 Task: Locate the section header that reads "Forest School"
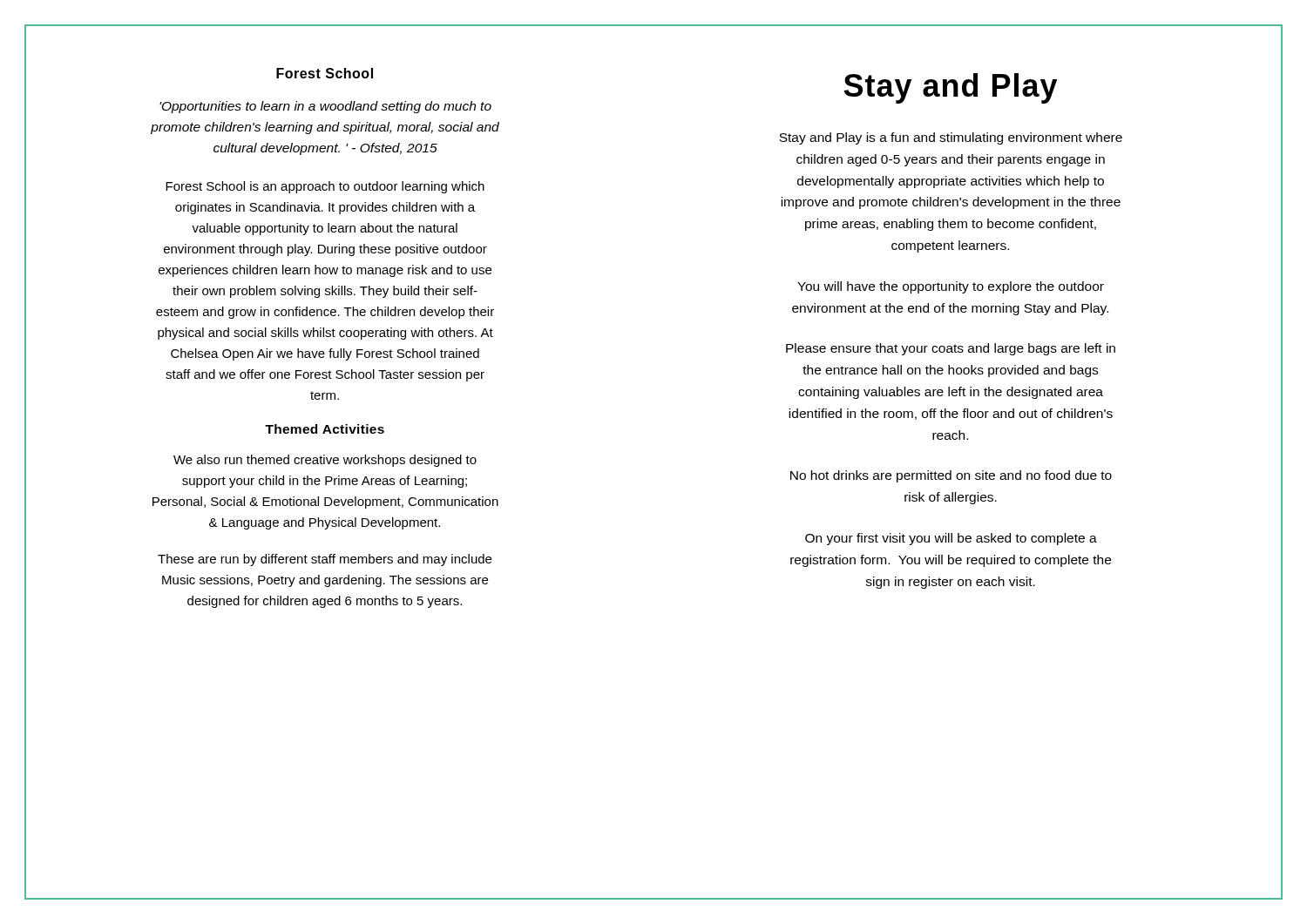click(x=325, y=74)
